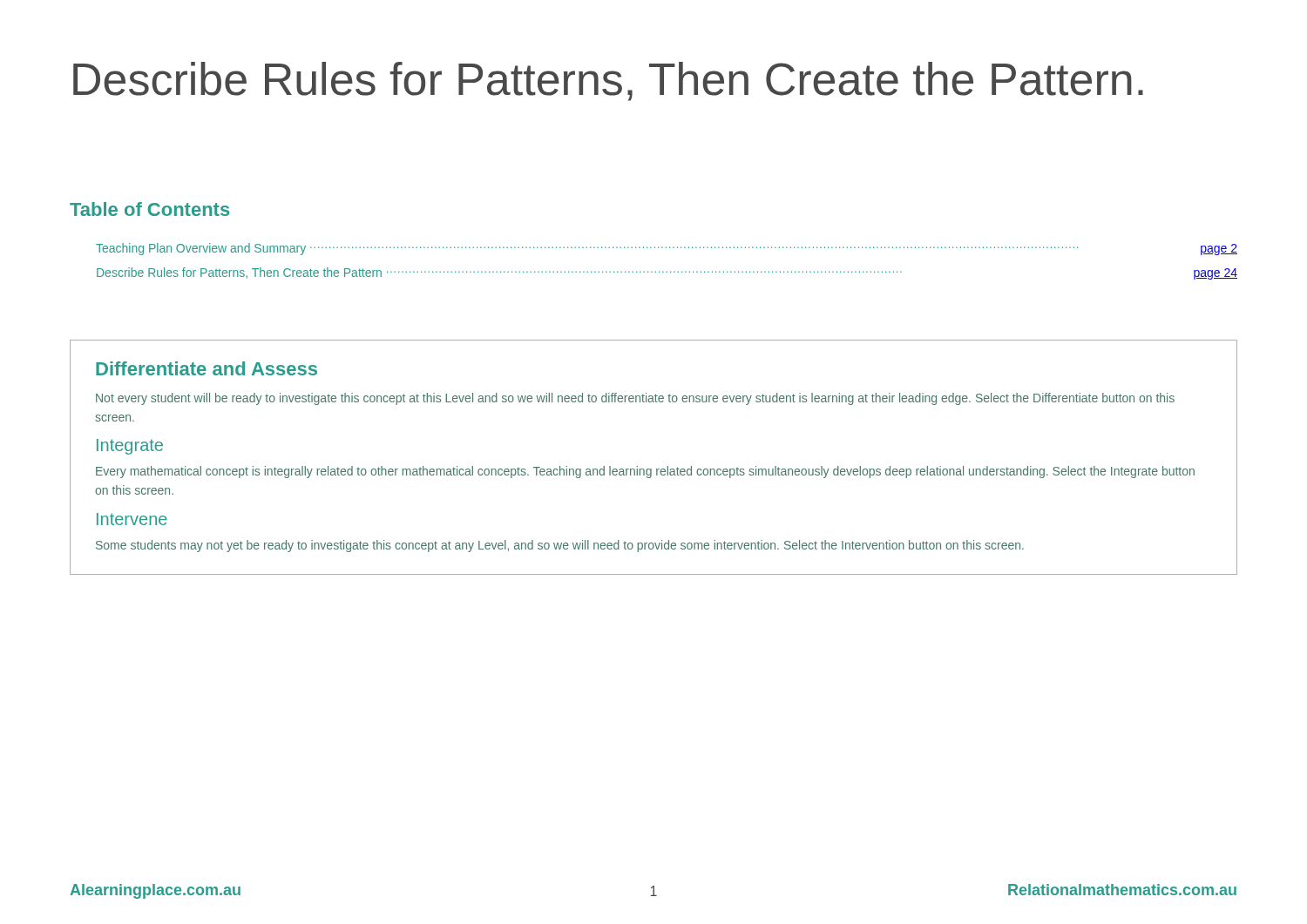Click the passage that begins "Some students may not yet be ready"

click(x=654, y=546)
